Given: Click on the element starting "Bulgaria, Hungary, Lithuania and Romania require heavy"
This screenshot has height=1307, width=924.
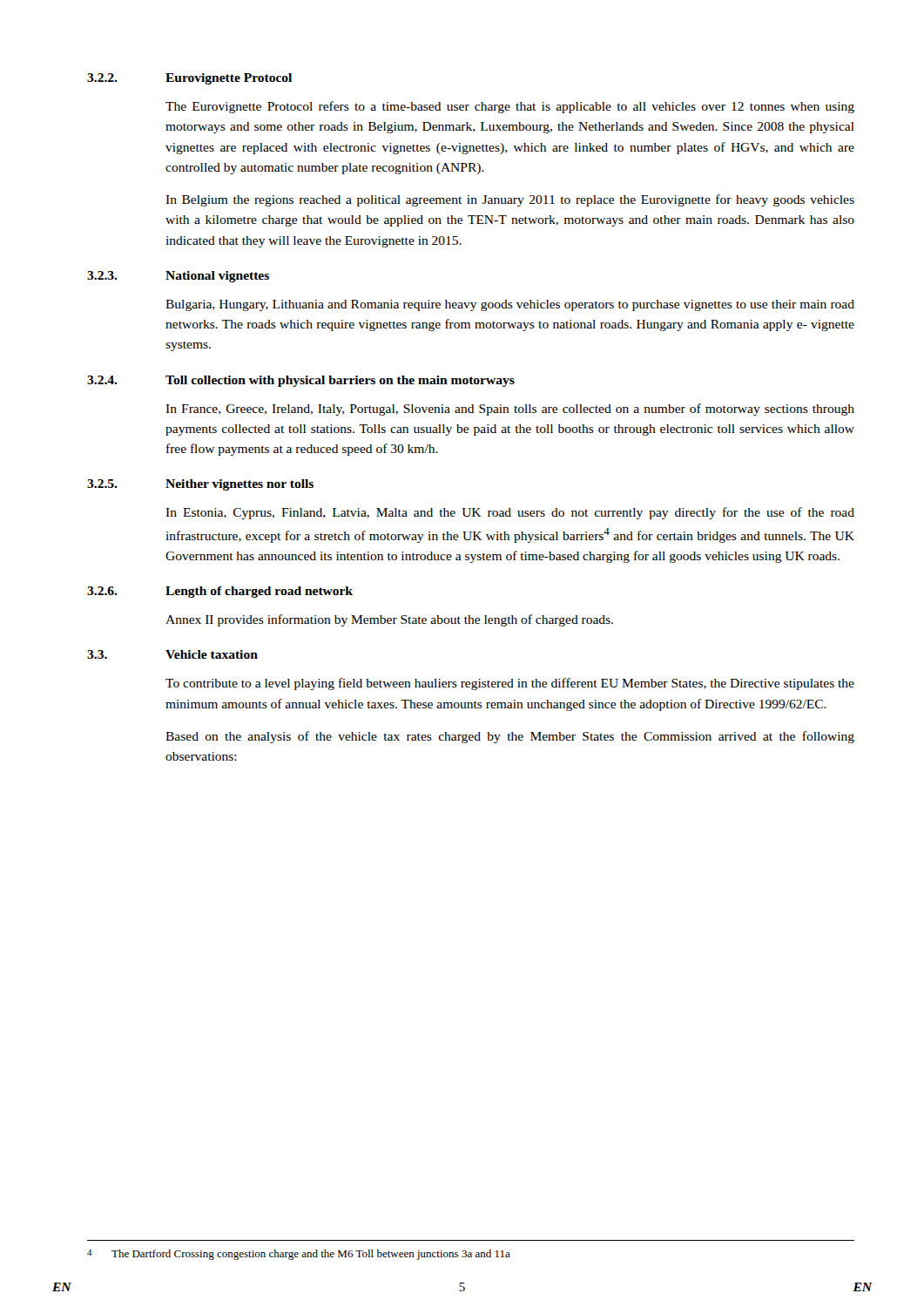Looking at the screenshot, I should click(510, 324).
